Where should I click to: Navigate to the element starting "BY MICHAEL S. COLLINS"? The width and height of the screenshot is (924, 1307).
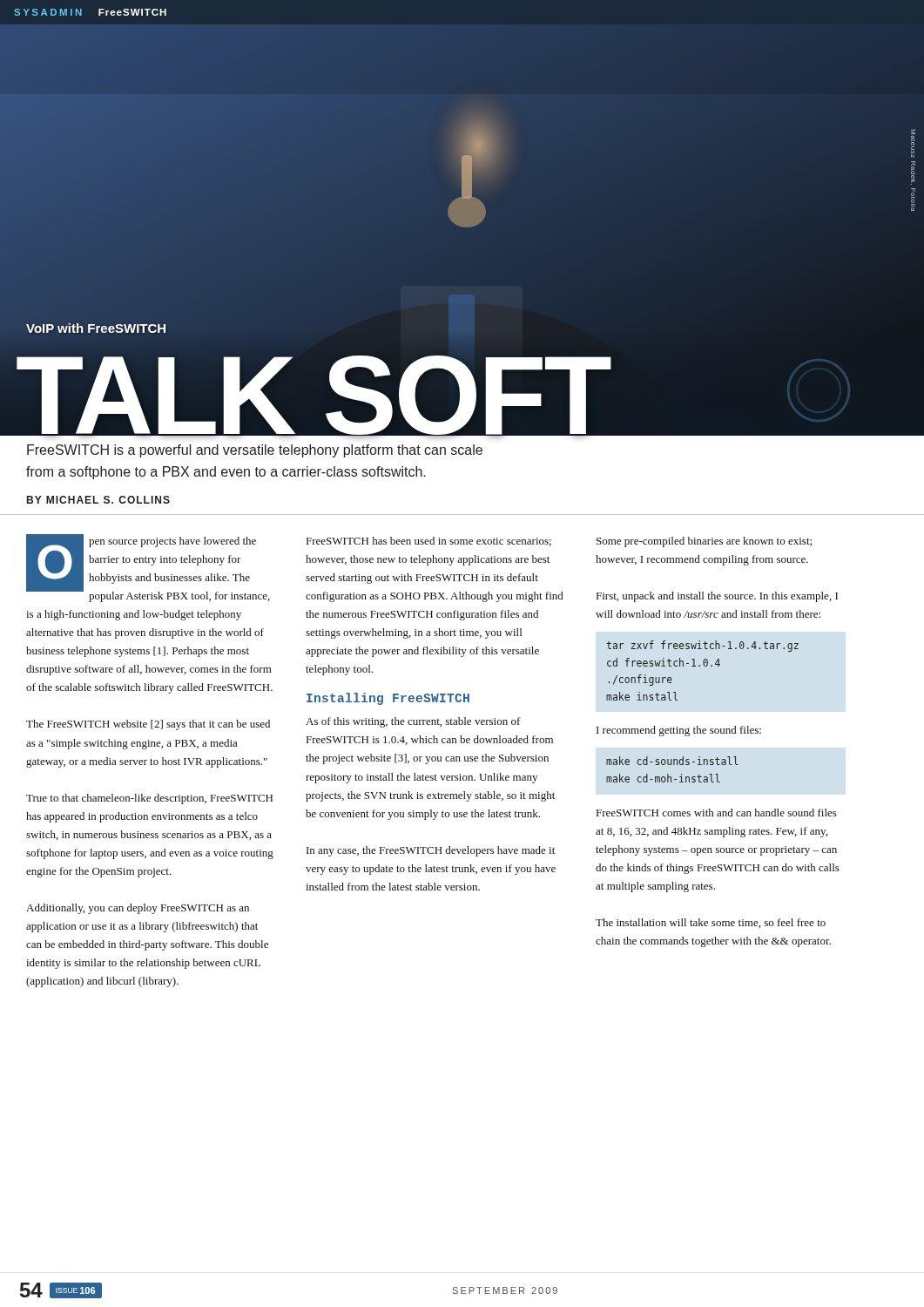pos(98,500)
